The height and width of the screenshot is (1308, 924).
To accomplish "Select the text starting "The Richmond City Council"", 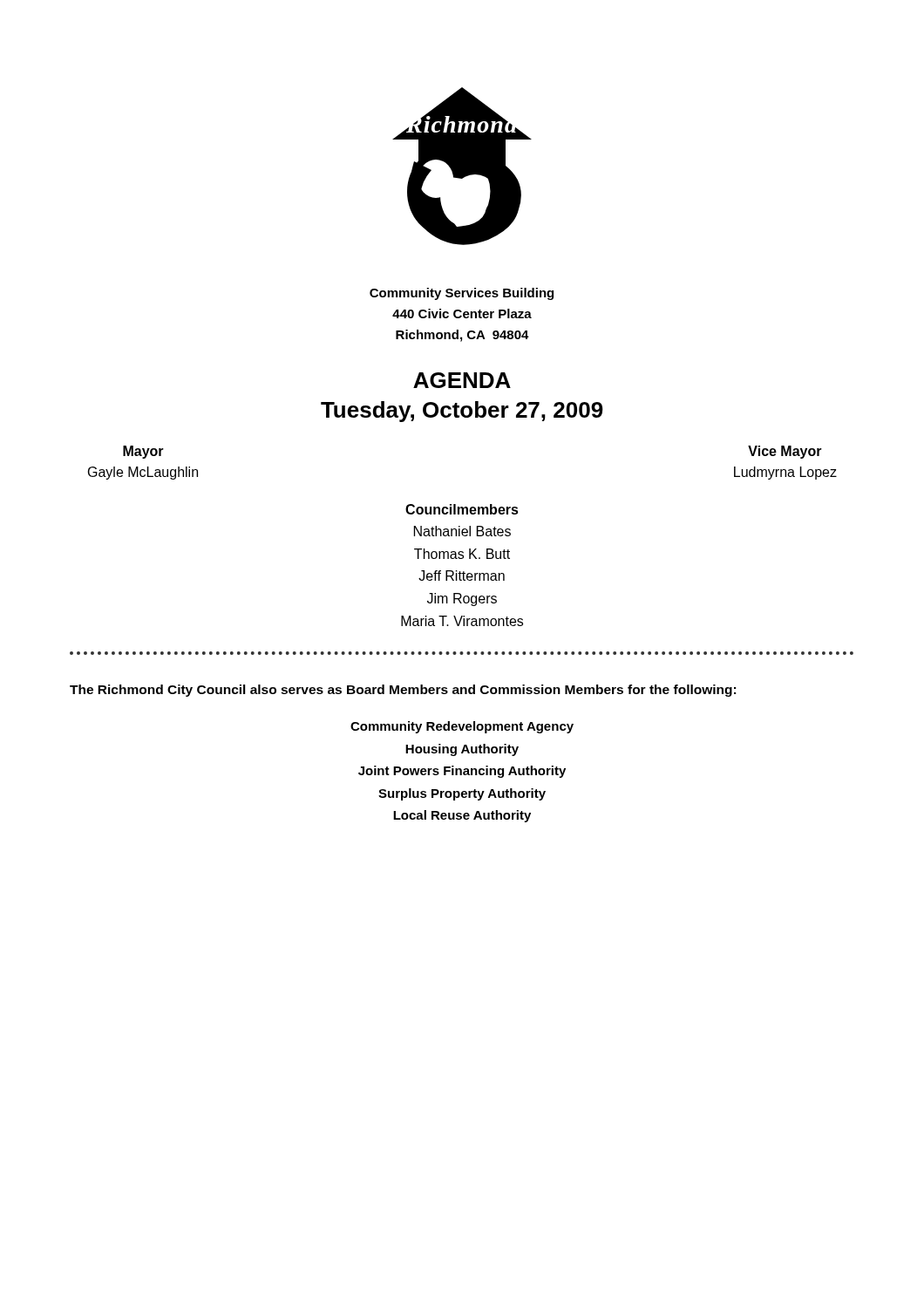I will 403,689.
